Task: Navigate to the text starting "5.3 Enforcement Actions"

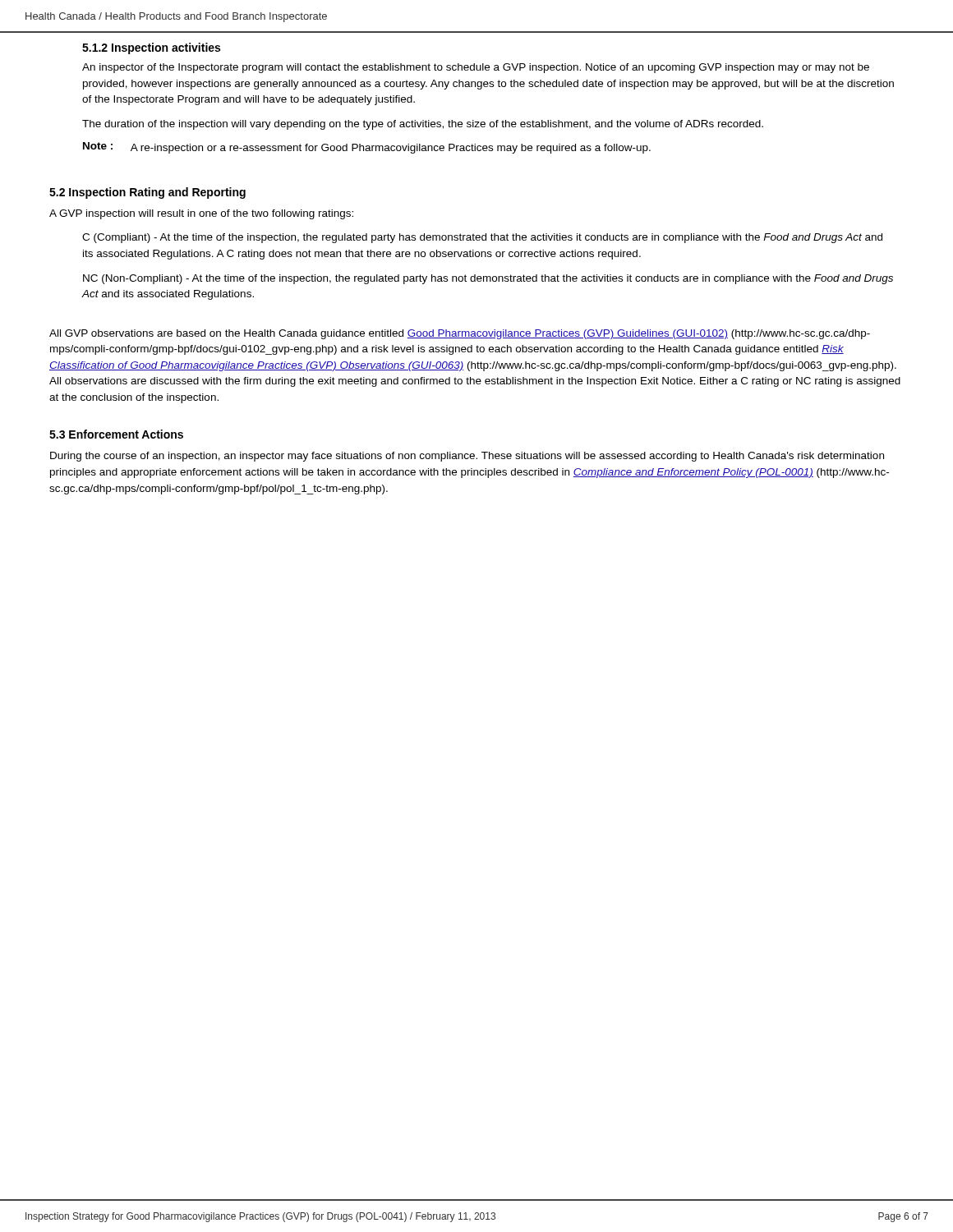Action: (x=117, y=435)
